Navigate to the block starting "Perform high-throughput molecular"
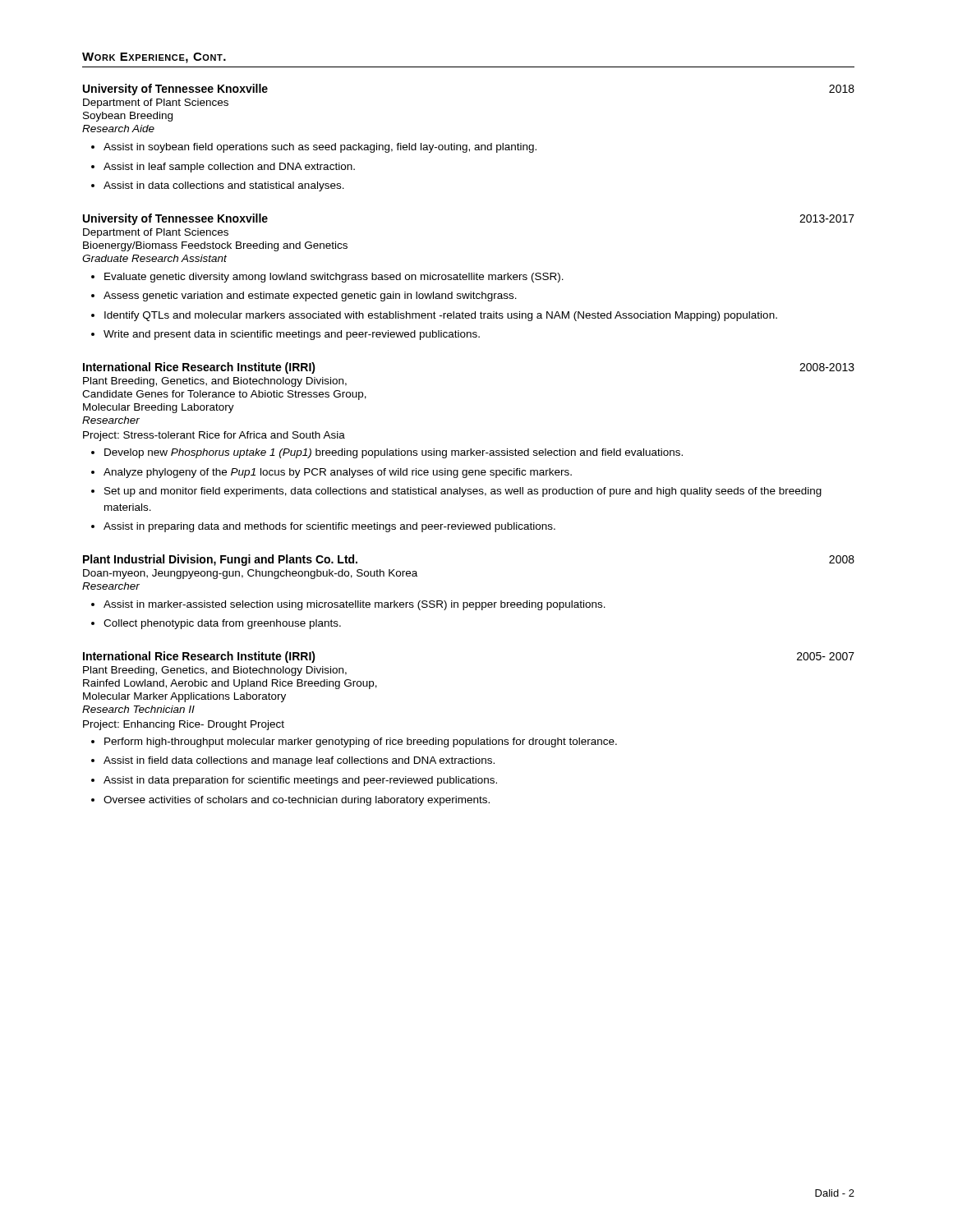The height and width of the screenshot is (1232, 953). (x=361, y=741)
